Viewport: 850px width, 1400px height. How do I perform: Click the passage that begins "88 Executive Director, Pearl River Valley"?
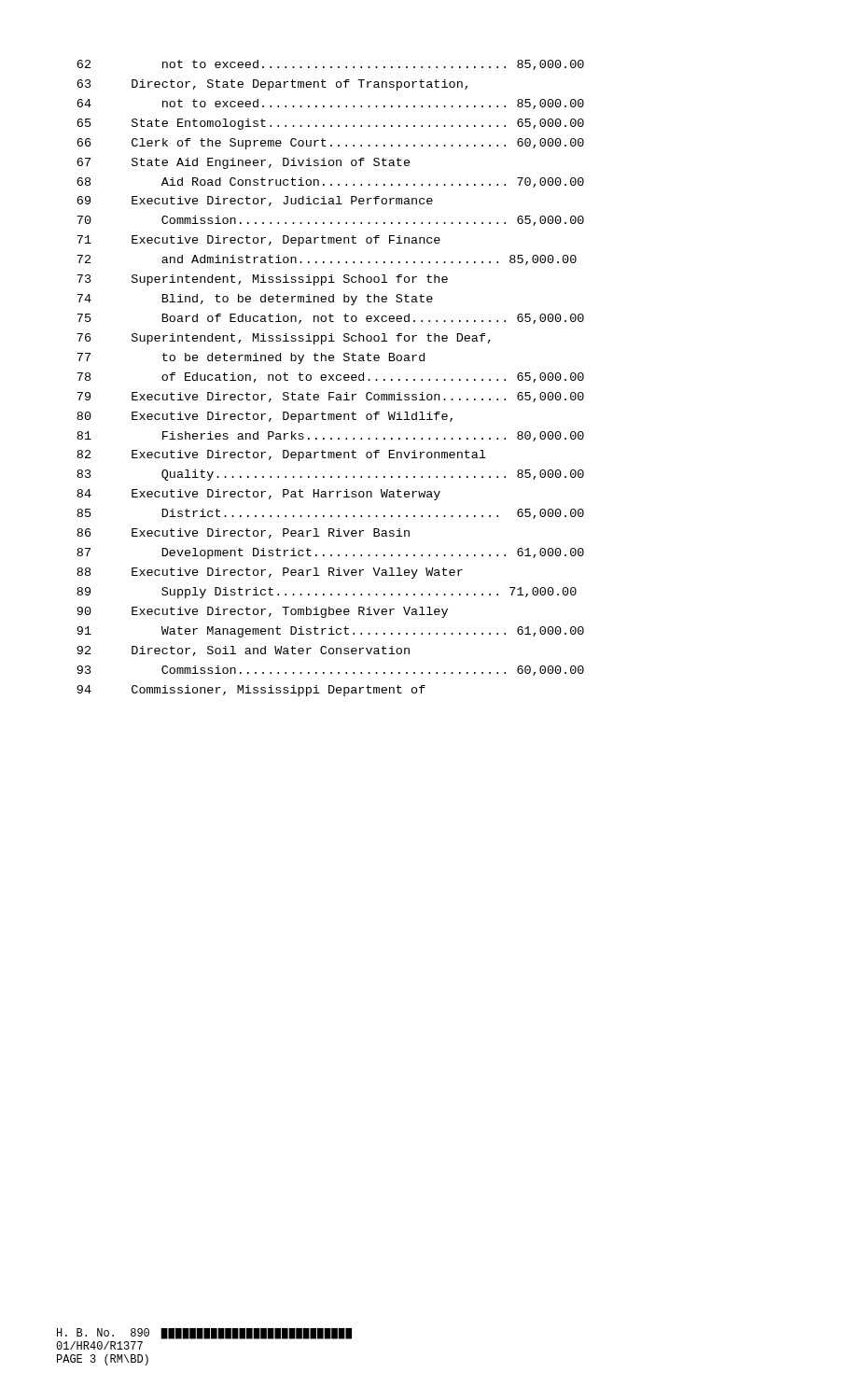[425, 573]
